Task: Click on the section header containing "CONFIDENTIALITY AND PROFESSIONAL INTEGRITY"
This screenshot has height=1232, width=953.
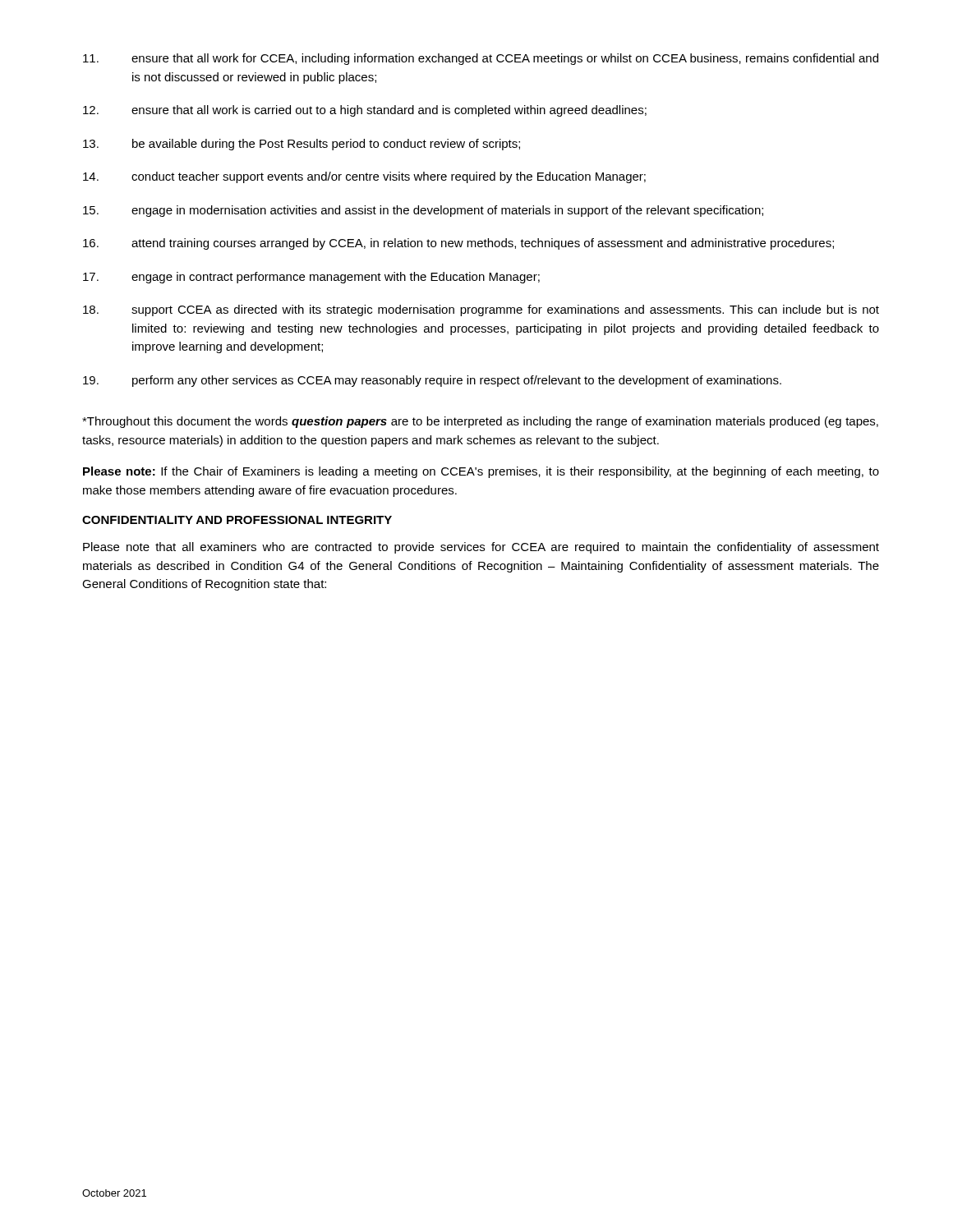Action: pos(237,519)
